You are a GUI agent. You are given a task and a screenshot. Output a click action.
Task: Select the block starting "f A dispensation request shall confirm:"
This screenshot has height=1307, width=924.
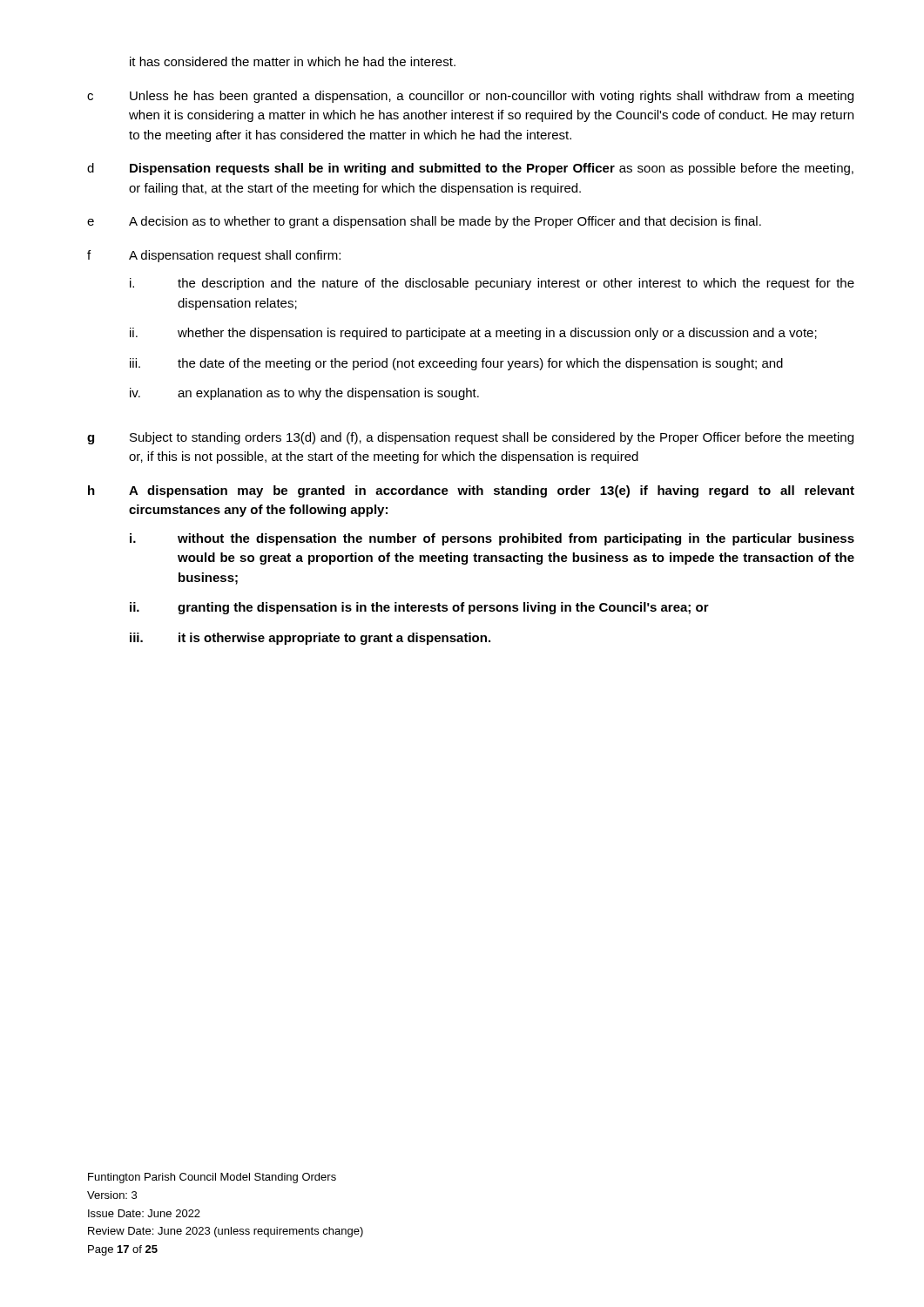[x=471, y=329]
